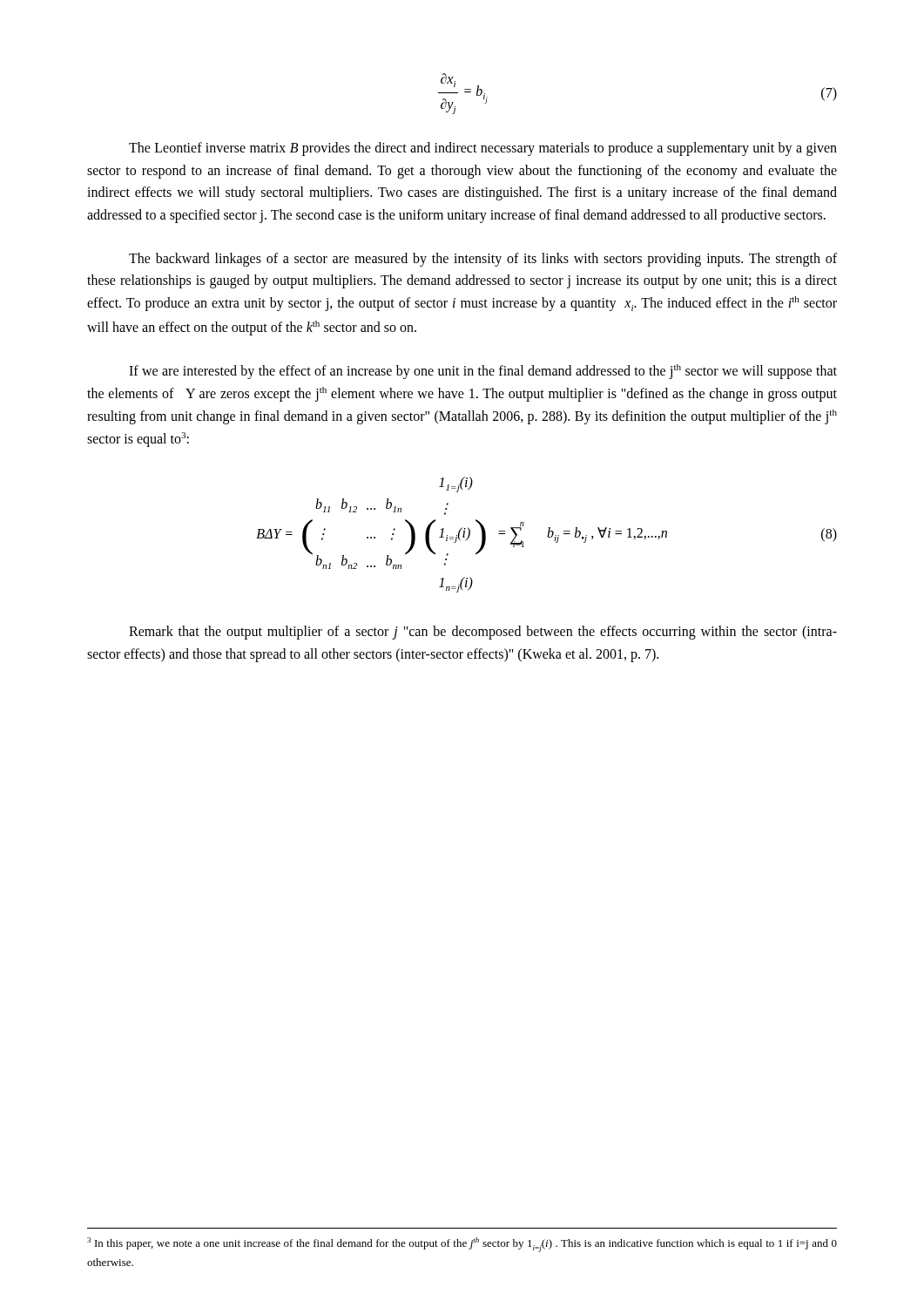
Task: Find the passage starting "3 In this paper,"
Action: 462,1253
